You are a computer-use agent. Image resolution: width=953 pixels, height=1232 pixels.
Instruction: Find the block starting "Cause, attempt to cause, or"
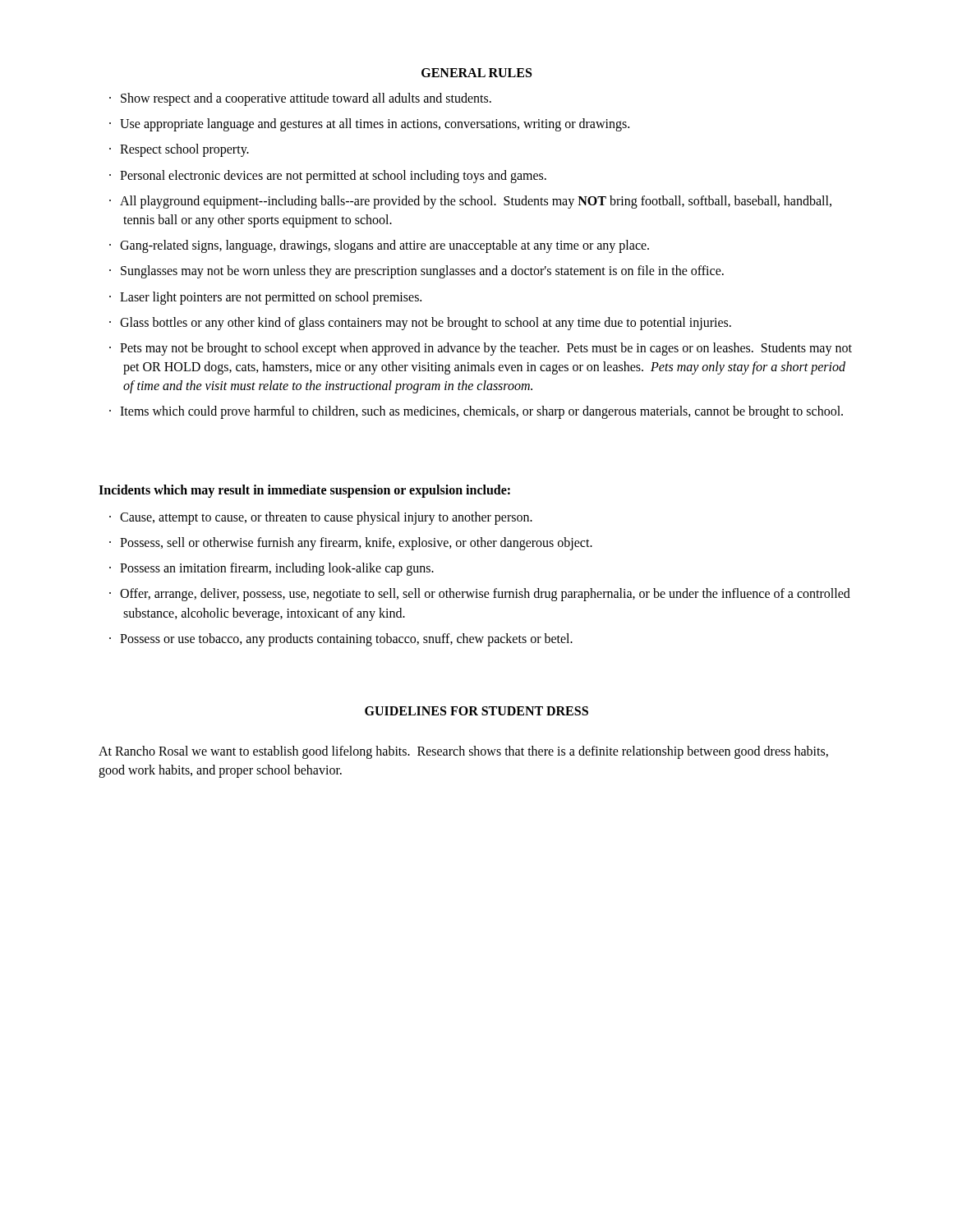click(x=326, y=517)
